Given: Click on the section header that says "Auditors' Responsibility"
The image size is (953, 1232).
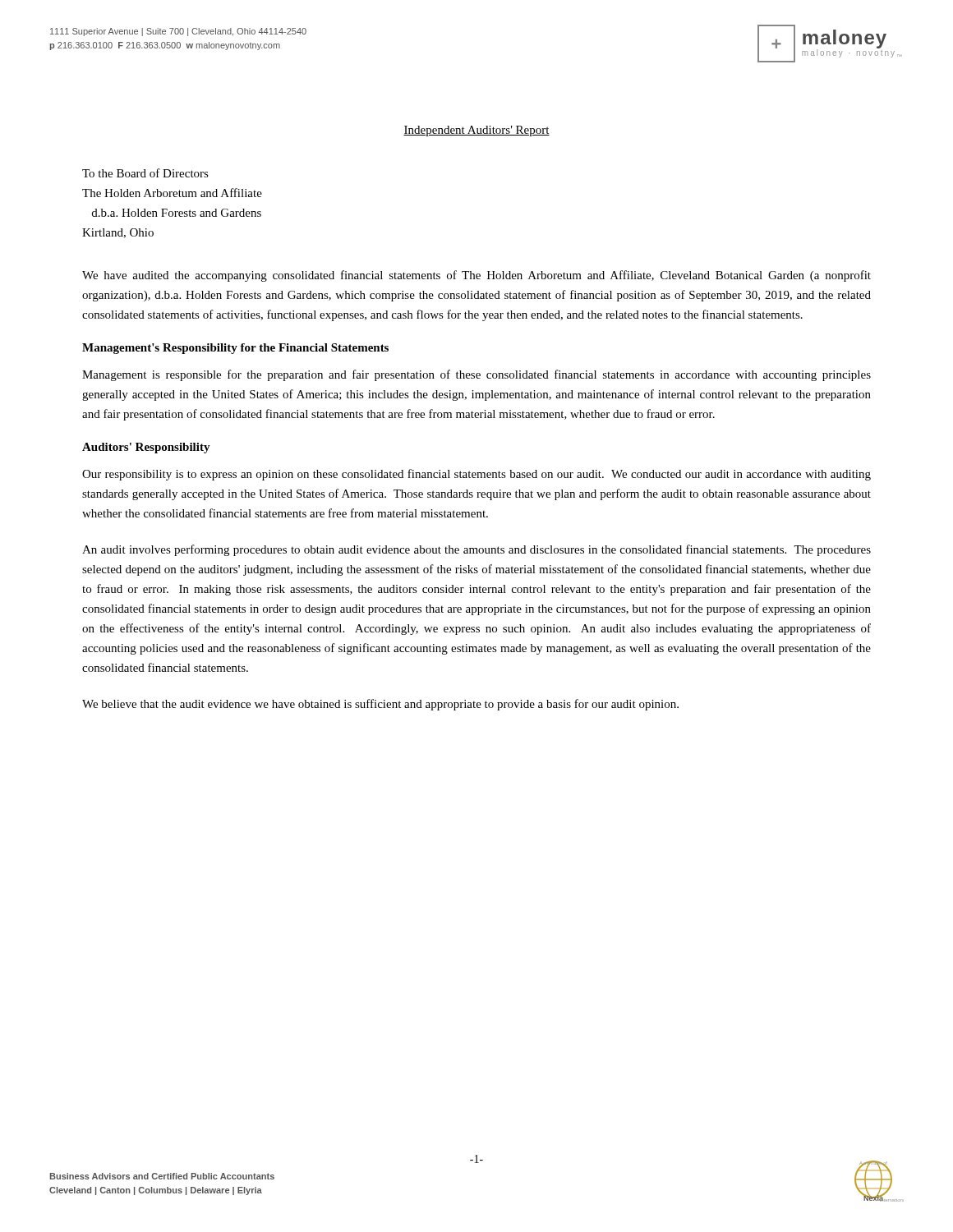Looking at the screenshot, I should coord(146,447).
